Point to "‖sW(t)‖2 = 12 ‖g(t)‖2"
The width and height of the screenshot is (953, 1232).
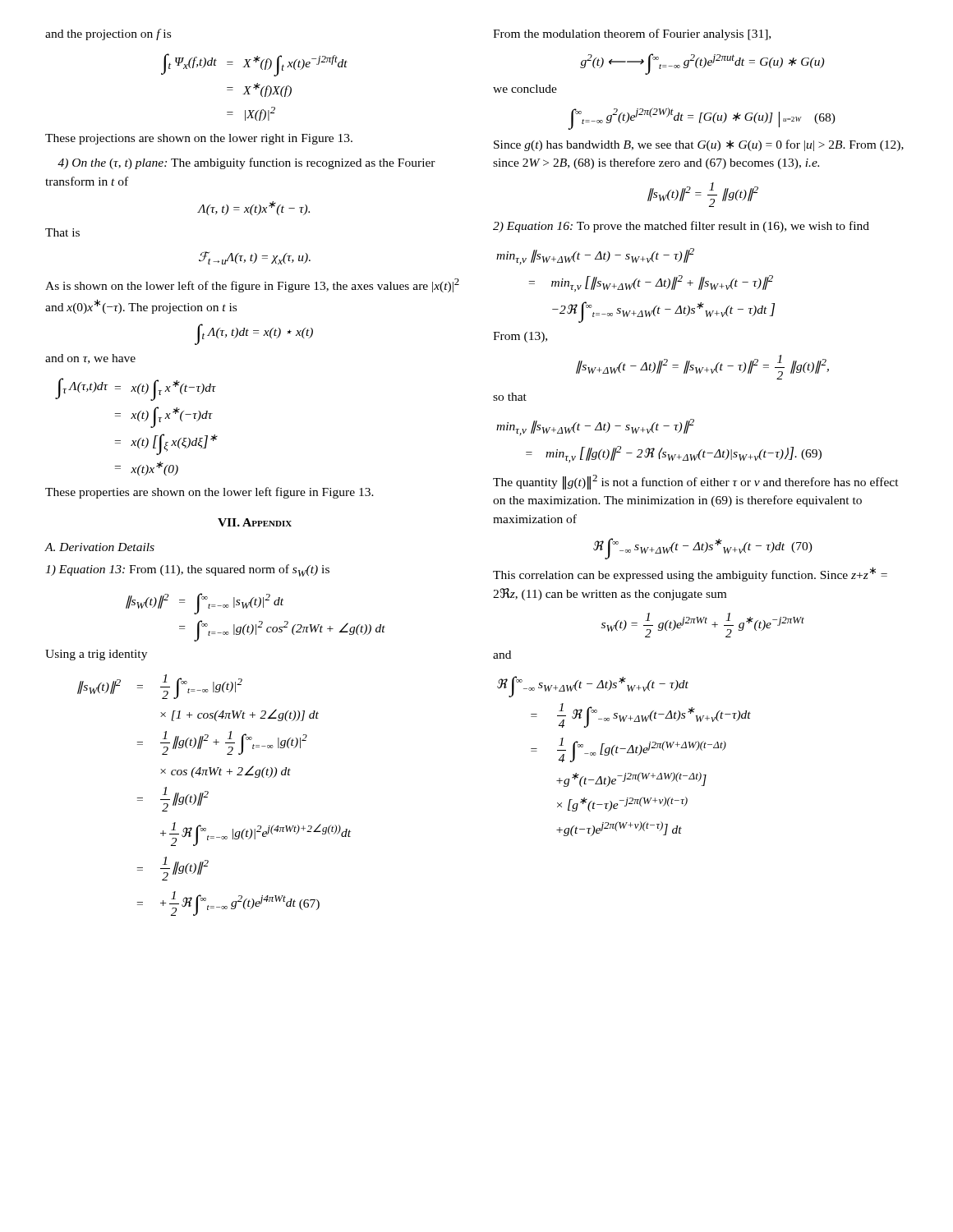click(x=702, y=194)
